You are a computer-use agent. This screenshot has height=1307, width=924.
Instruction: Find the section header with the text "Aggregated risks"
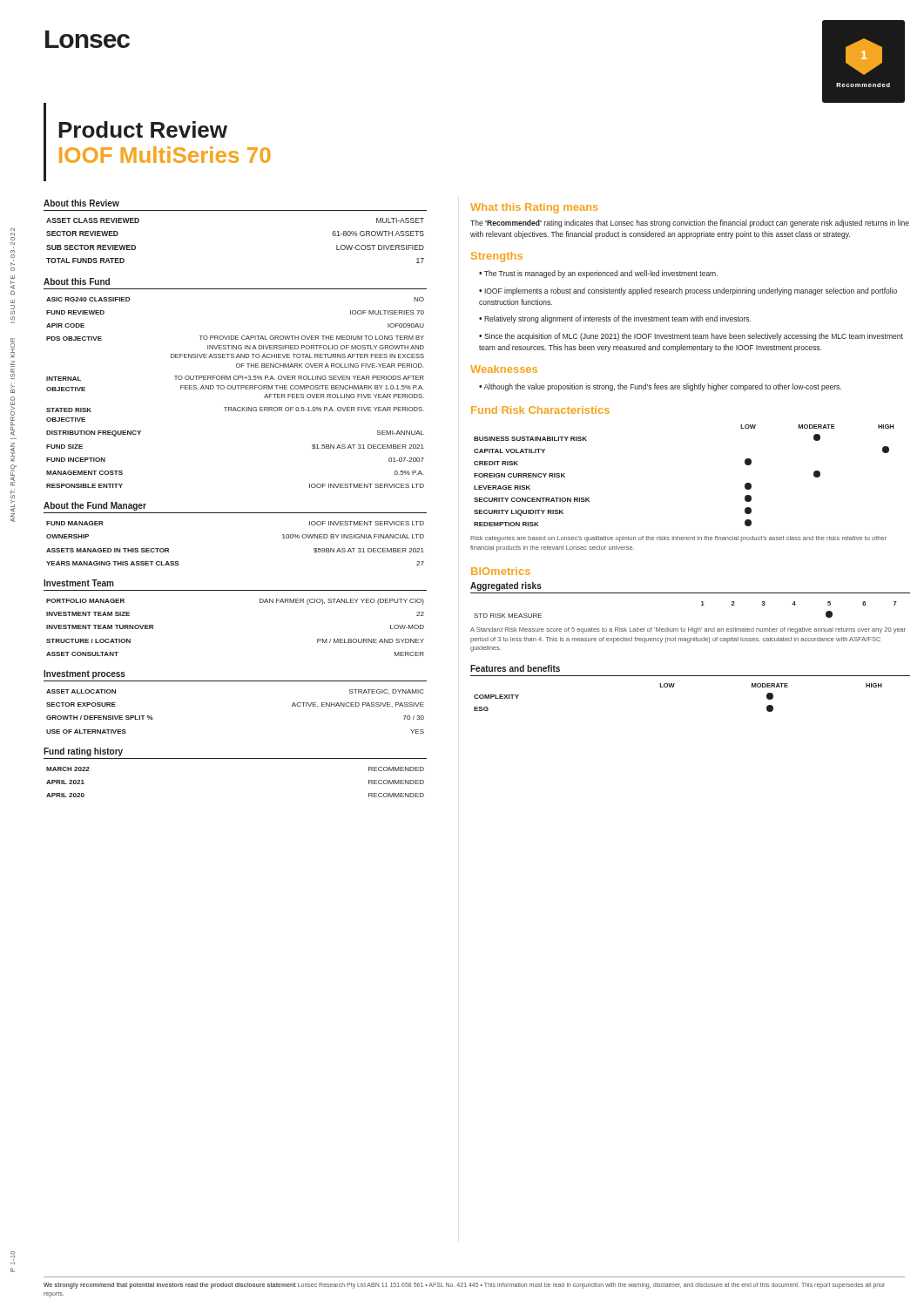[x=506, y=586]
